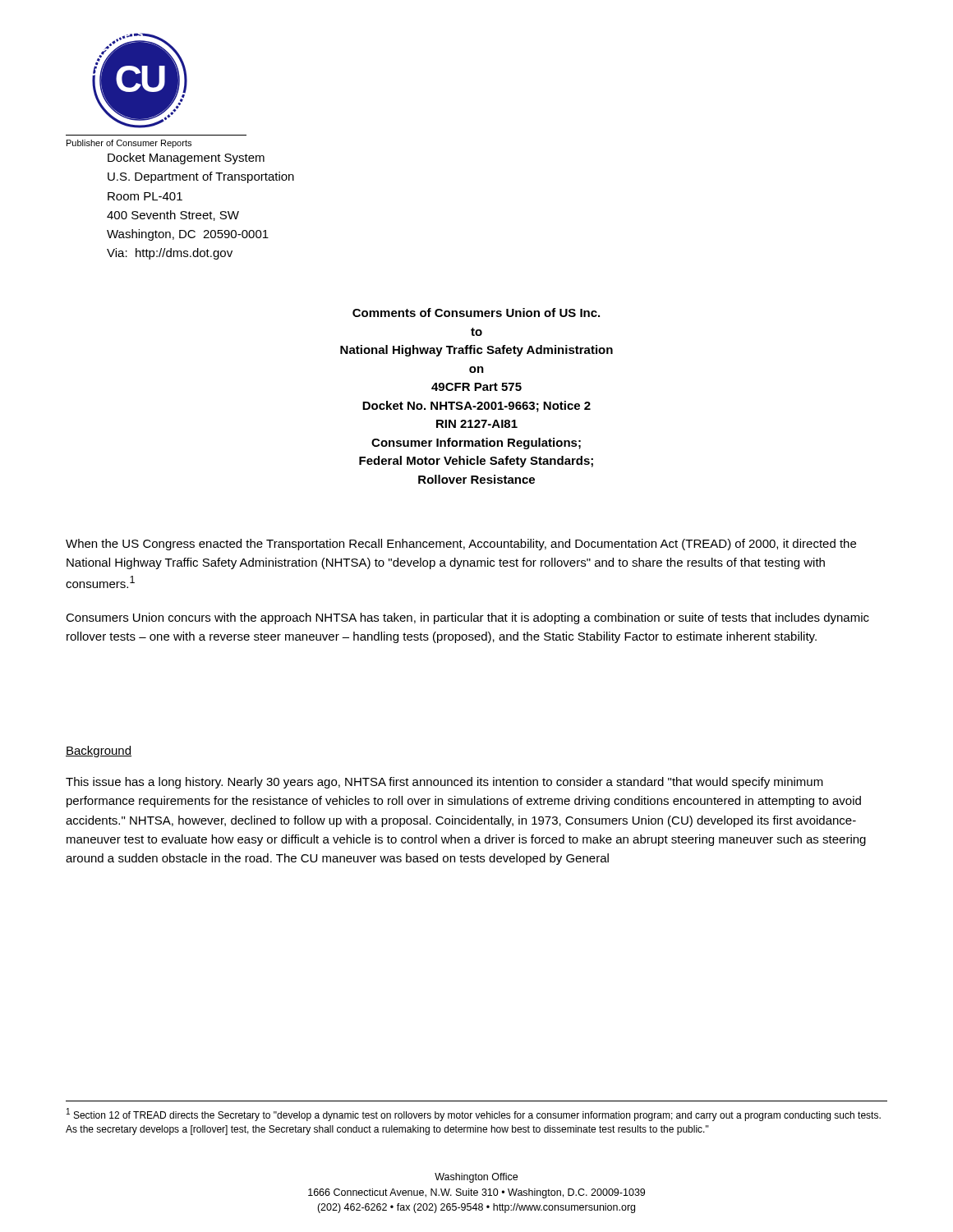Image resolution: width=953 pixels, height=1232 pixels.
Task: Find the passage starting "Docket Management System"
Action: click(x=201, y=205)
